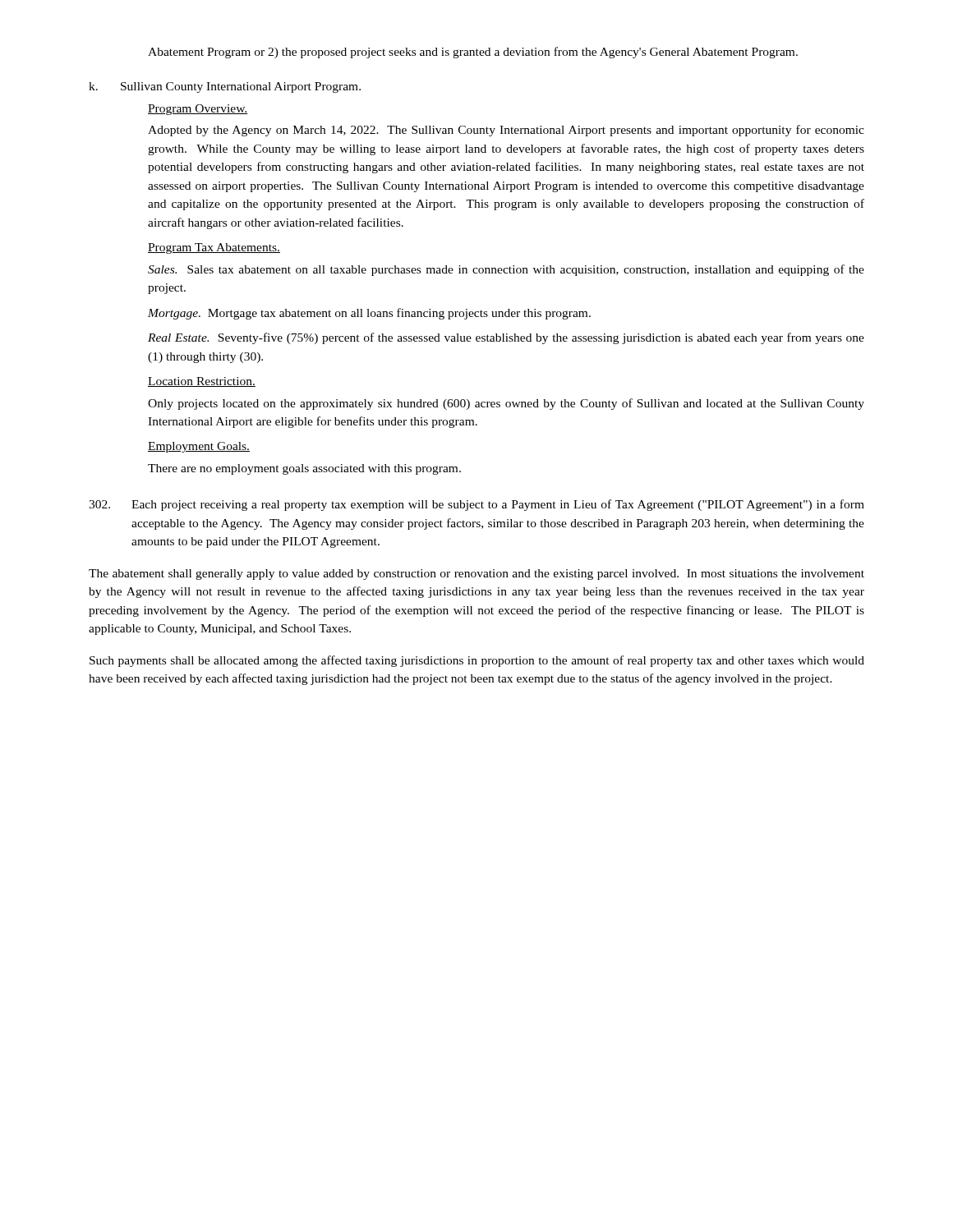
Task: Locate the block of text that opens with "Abatement Program or"
Action: click(473, 51)
